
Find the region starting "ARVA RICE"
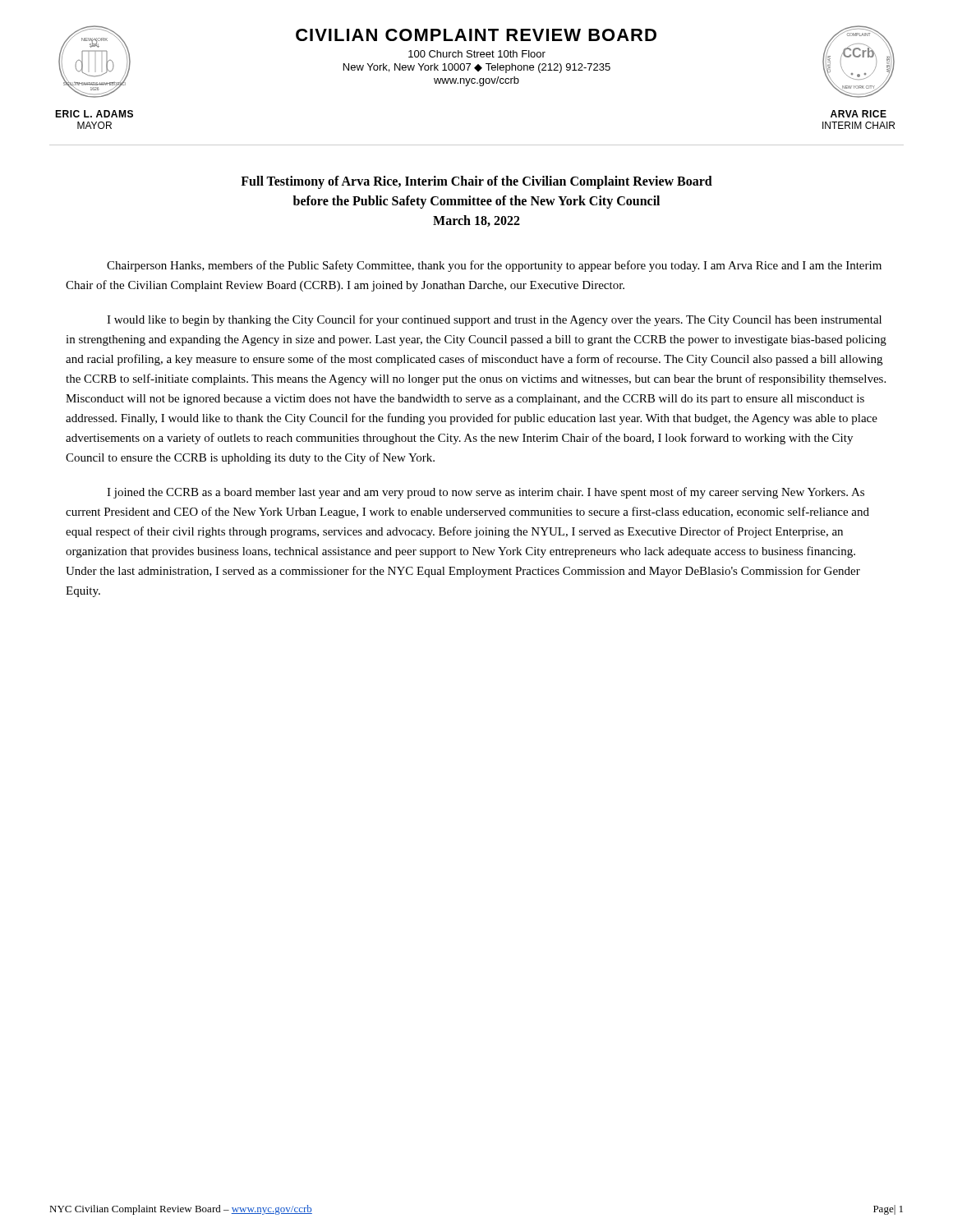coord(859,114)
